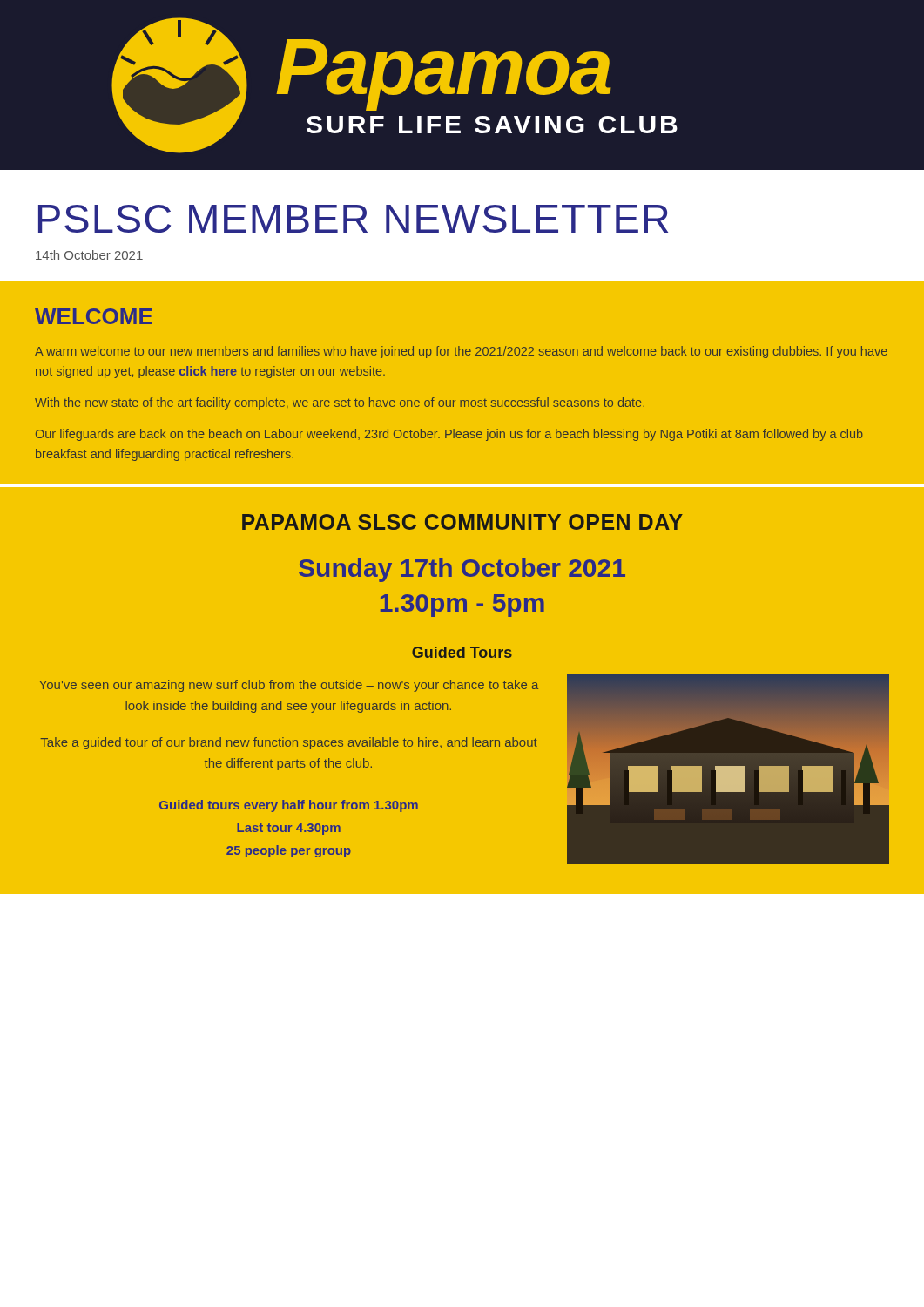Locate the text block with the text "With the new state of the art facility"

[340, 402]
